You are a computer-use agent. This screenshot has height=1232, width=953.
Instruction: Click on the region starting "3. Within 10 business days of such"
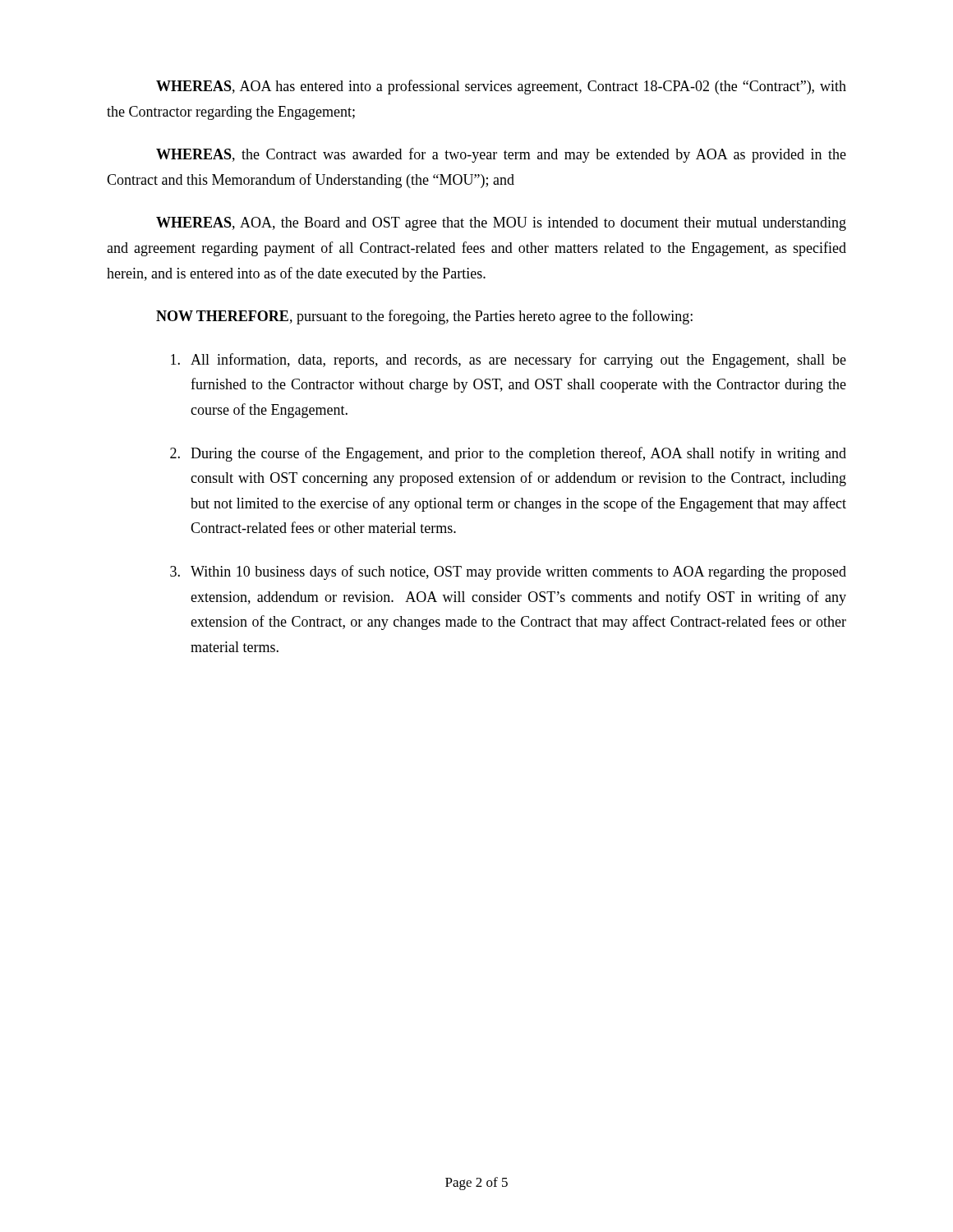(476, 609)
